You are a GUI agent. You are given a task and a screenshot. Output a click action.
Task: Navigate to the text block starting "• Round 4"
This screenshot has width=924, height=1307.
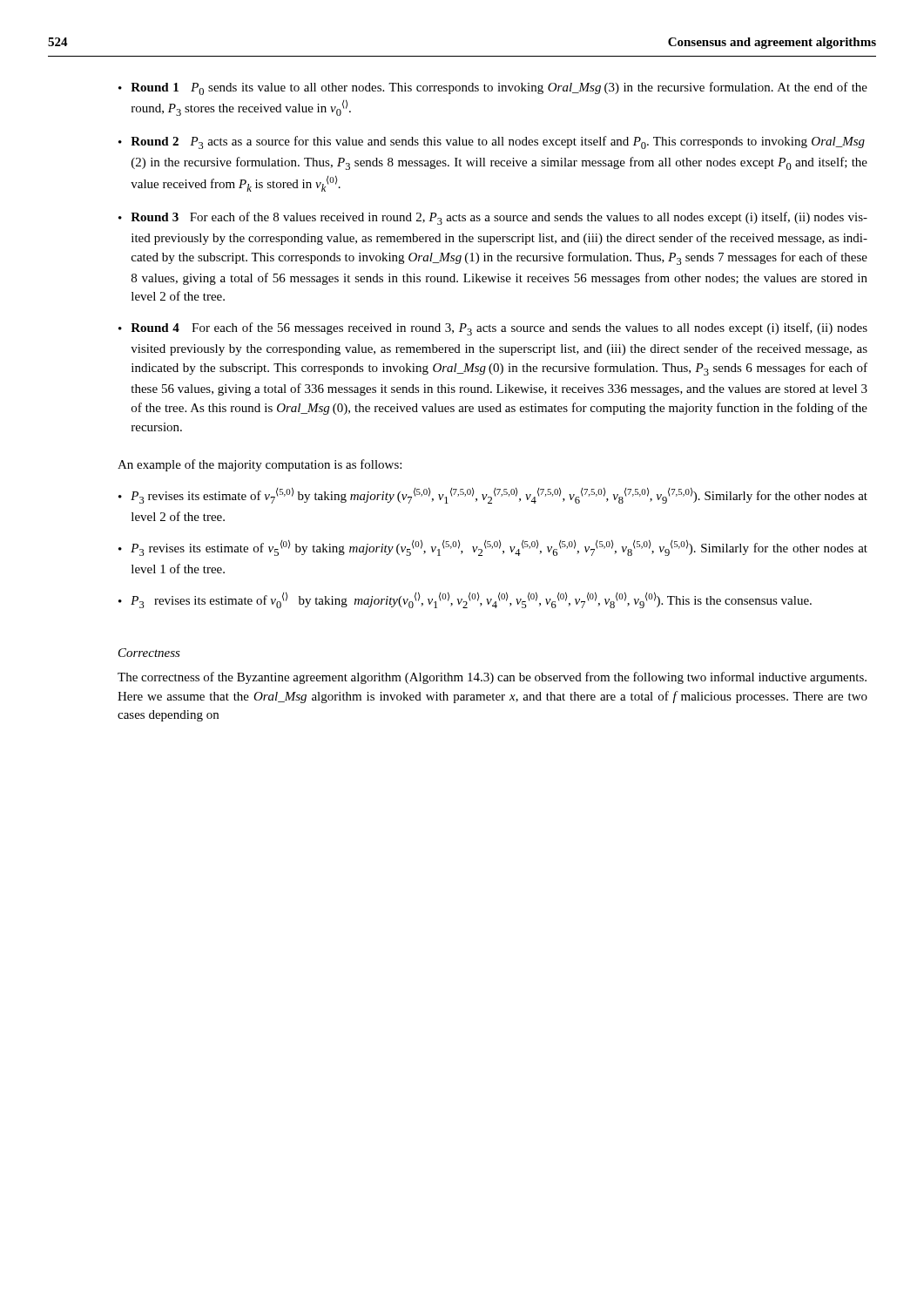point(492,378)
